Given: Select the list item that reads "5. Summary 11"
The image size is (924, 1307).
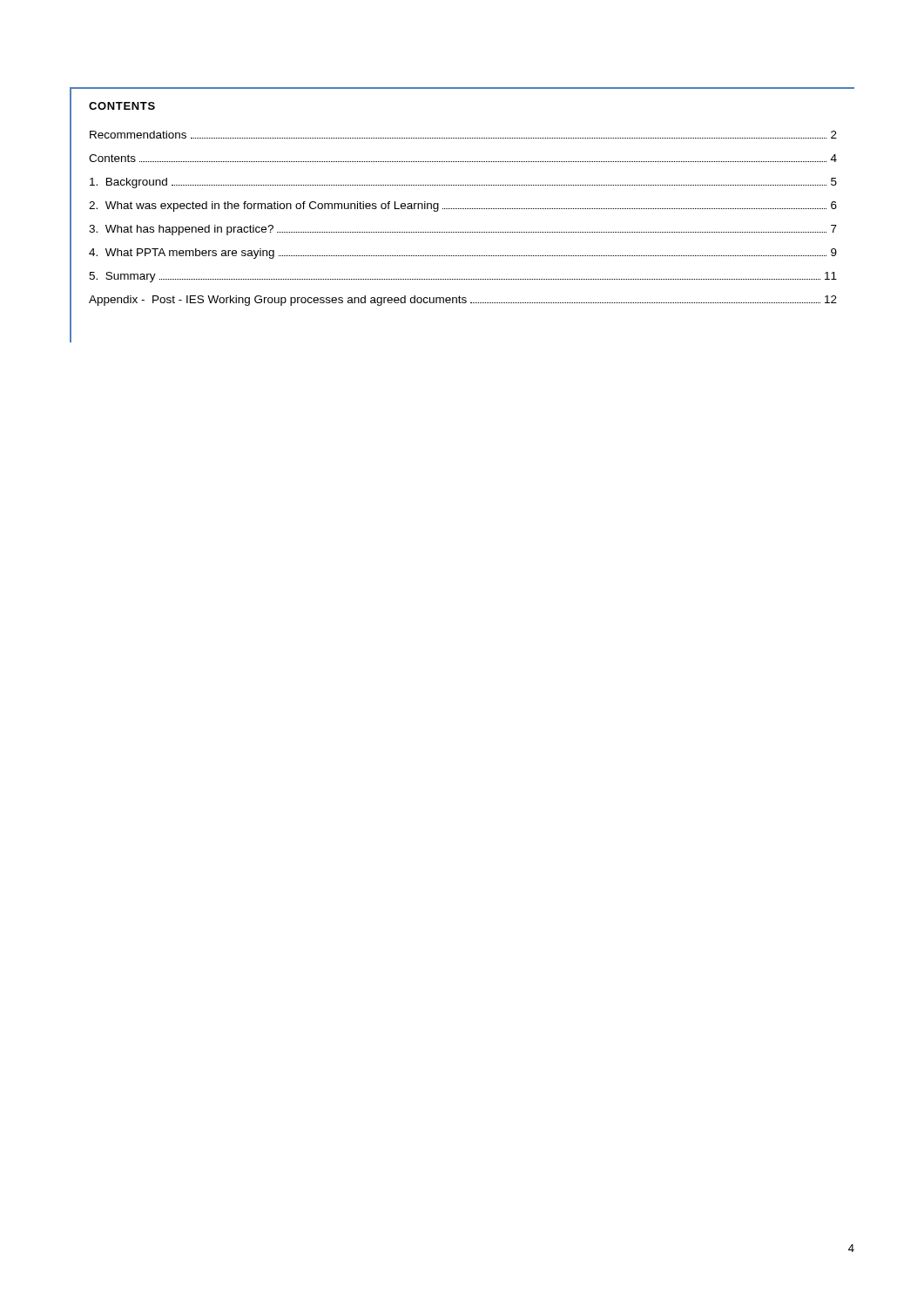Looking at the screenshot, I should tap(463, 276).
